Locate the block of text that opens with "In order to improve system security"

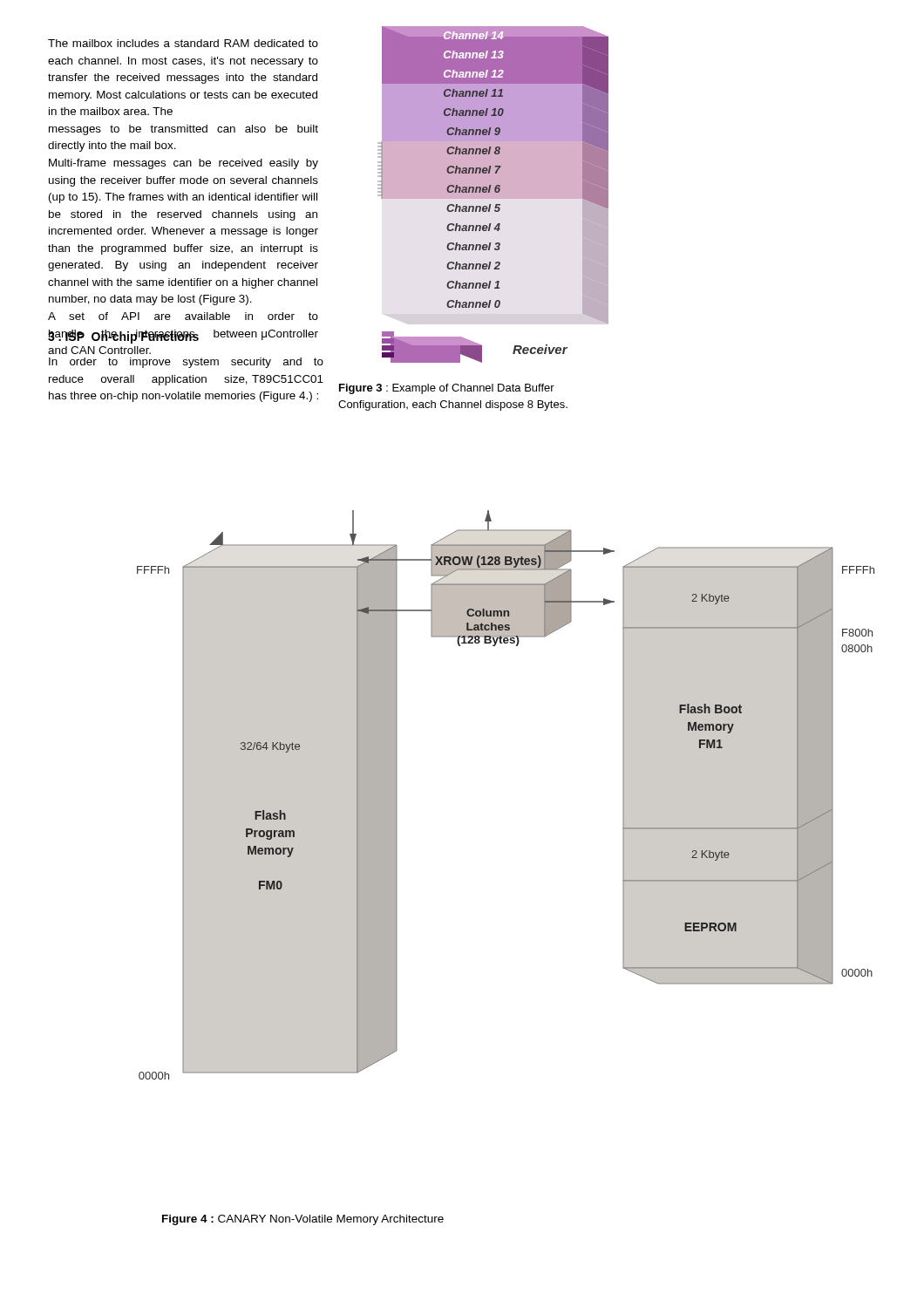point(186,378)
